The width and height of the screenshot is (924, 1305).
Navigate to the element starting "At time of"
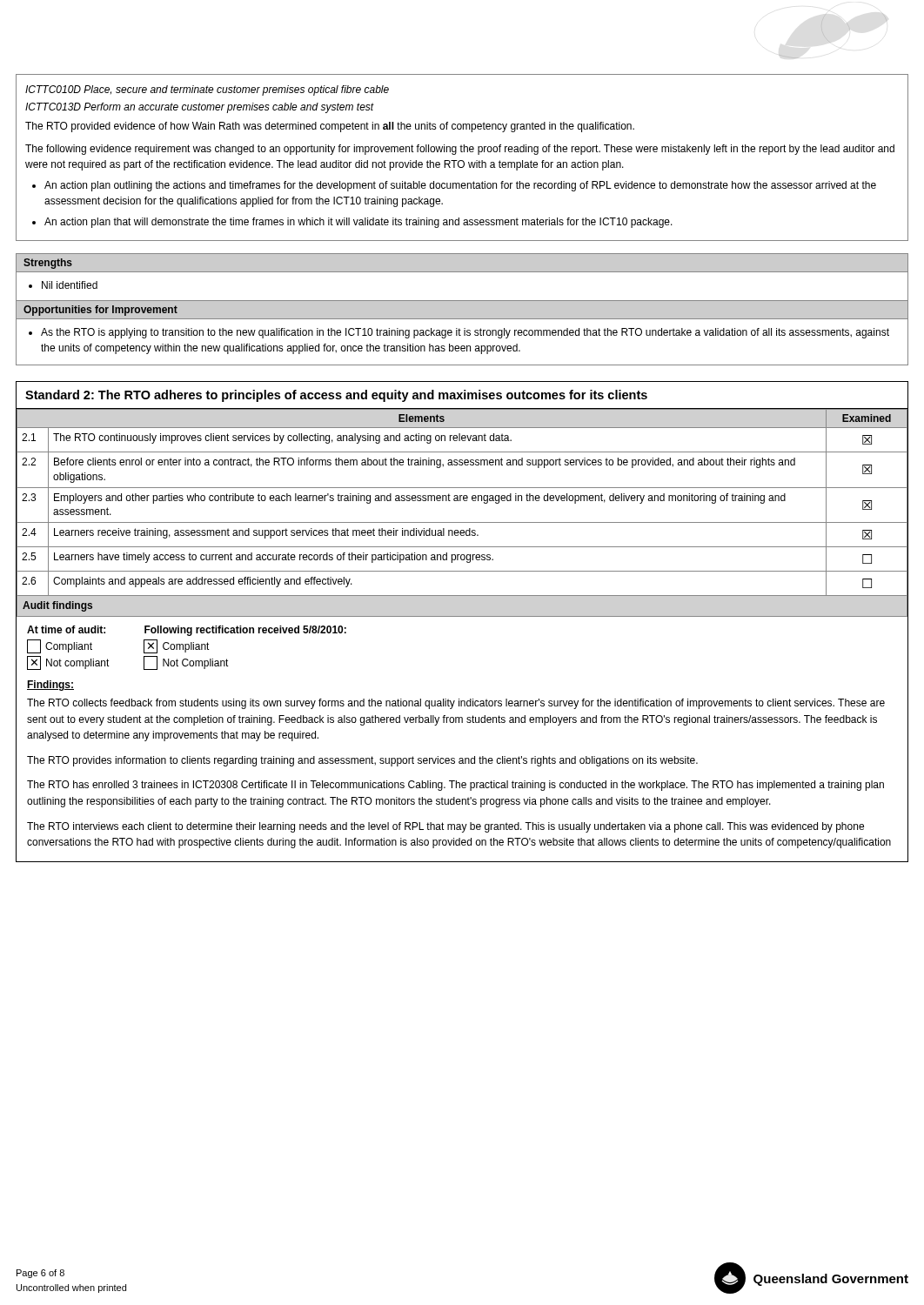[x=187, y=647]
